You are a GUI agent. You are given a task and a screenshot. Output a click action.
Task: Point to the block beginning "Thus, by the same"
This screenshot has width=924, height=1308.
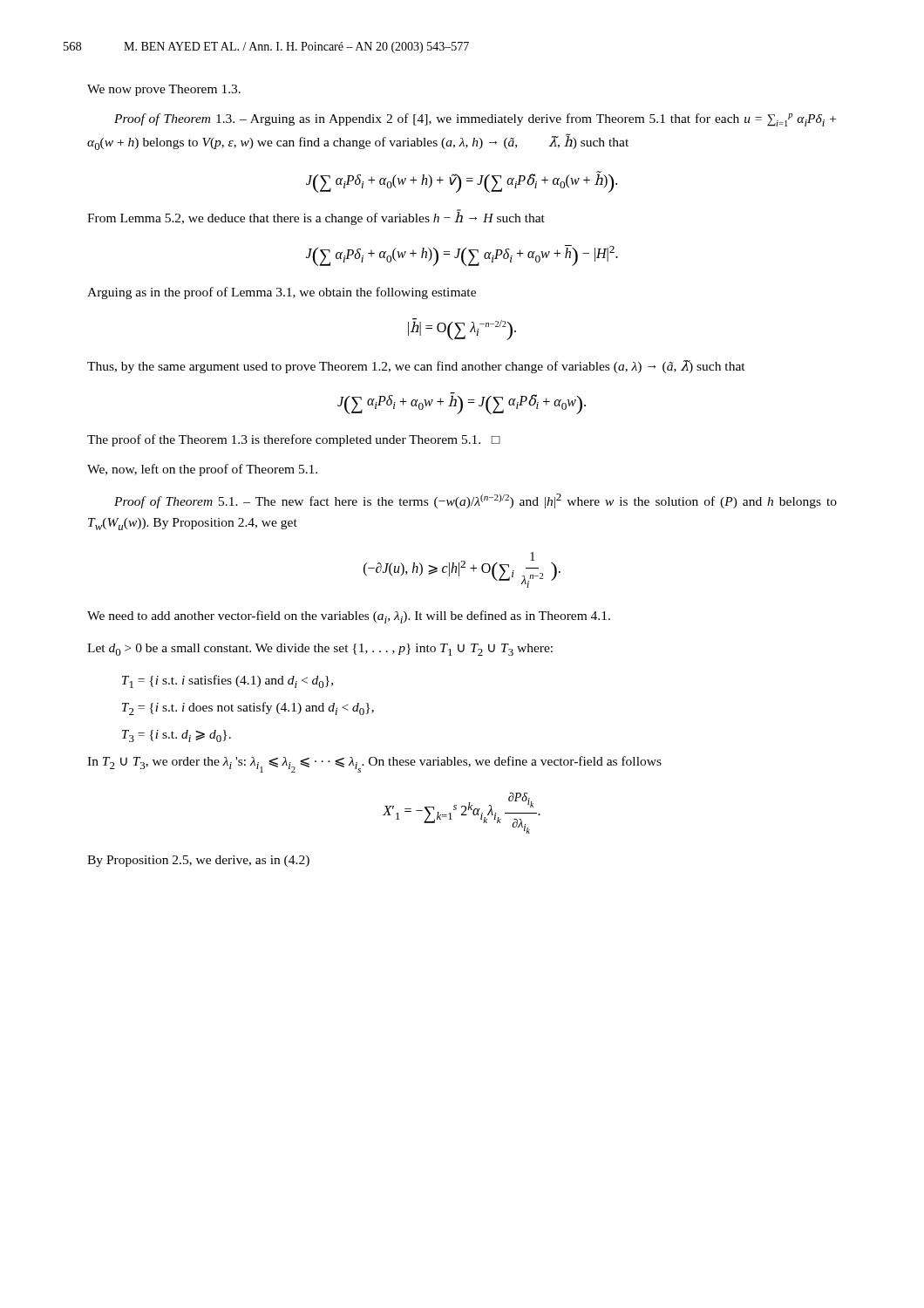462,366
